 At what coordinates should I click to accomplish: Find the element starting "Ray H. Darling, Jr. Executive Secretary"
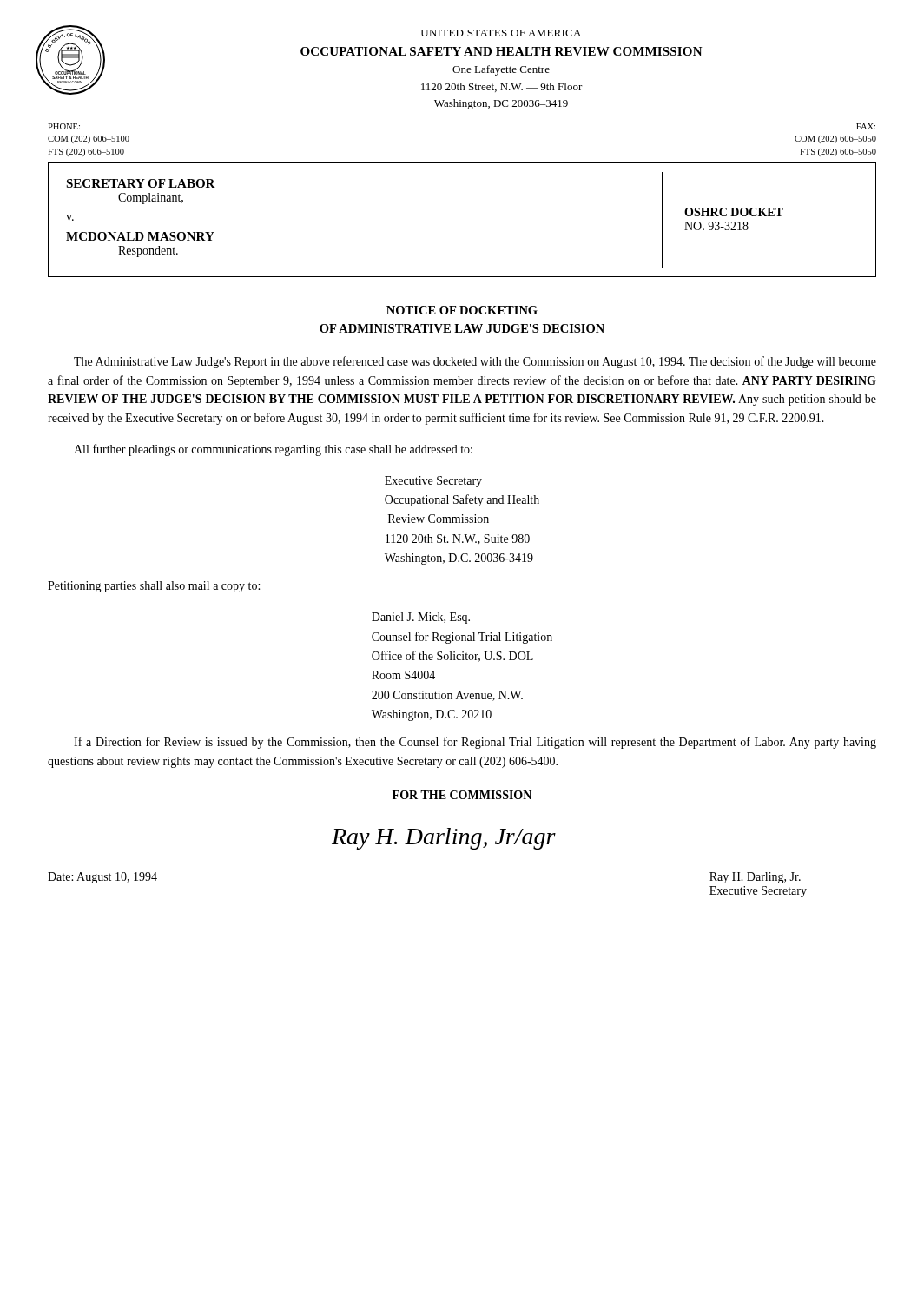click(x=758, y=884)
